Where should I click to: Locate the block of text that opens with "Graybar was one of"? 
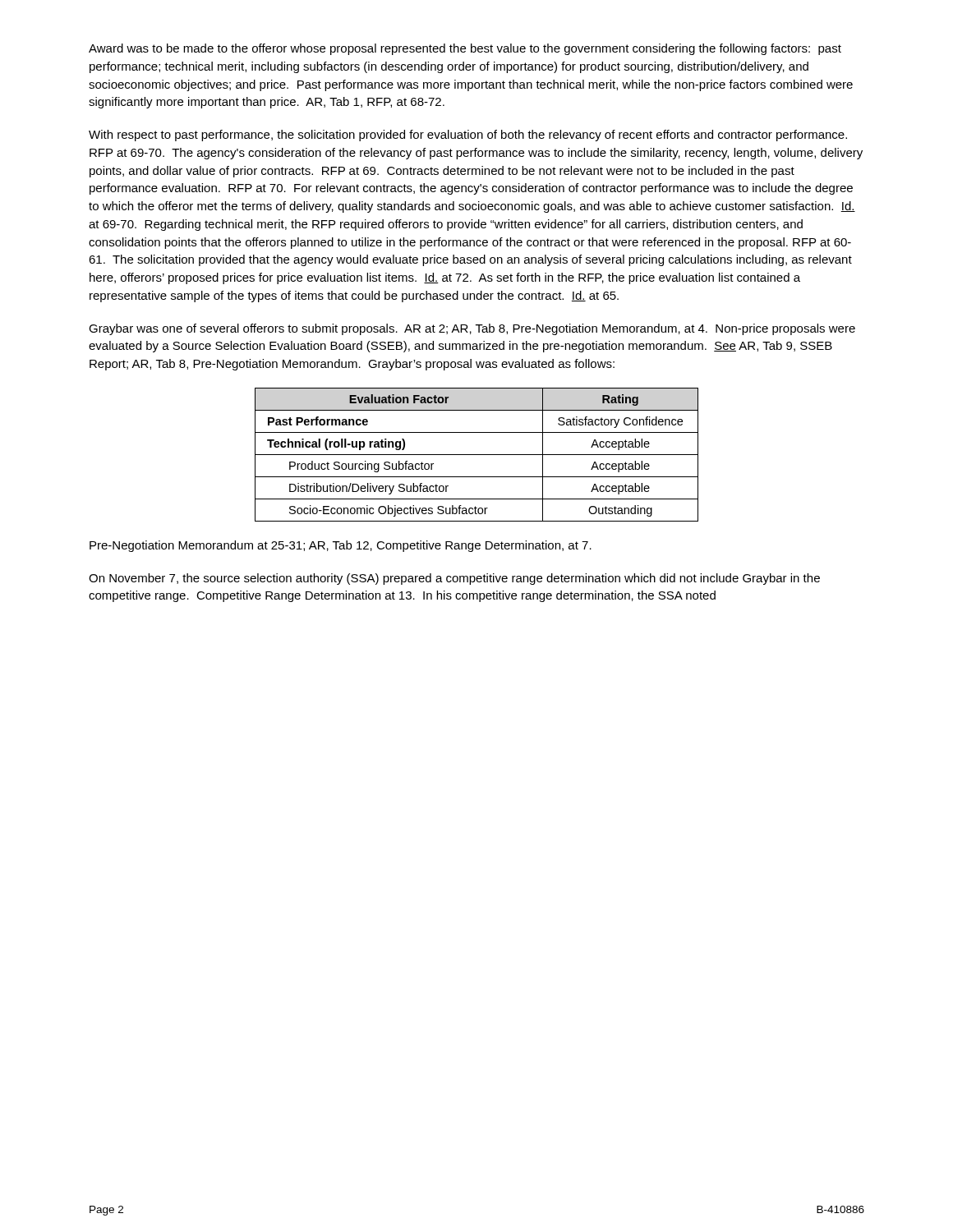tap(472, 346)
